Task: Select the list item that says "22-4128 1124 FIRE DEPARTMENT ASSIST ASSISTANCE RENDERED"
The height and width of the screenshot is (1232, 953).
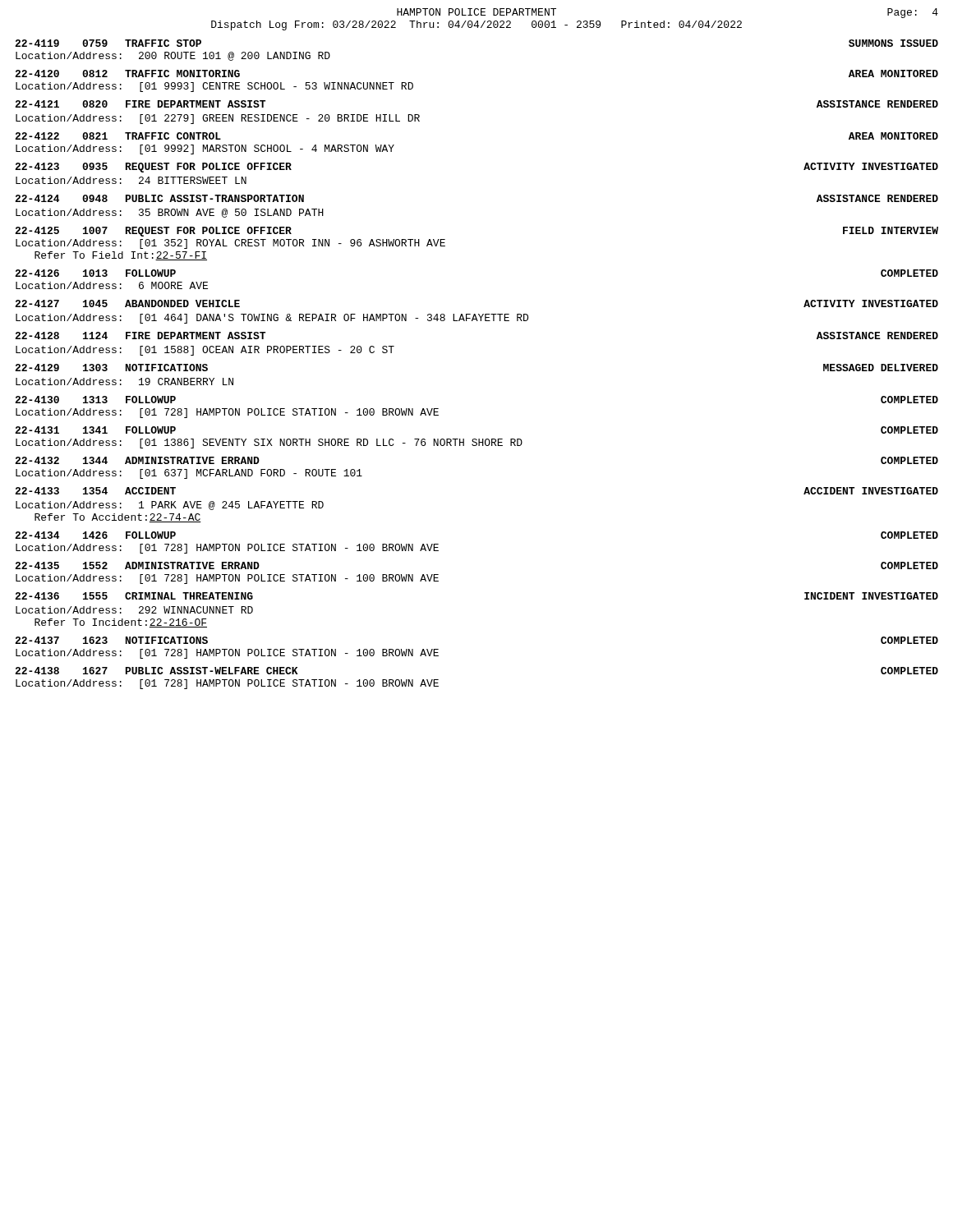Action: click(37, 336)
